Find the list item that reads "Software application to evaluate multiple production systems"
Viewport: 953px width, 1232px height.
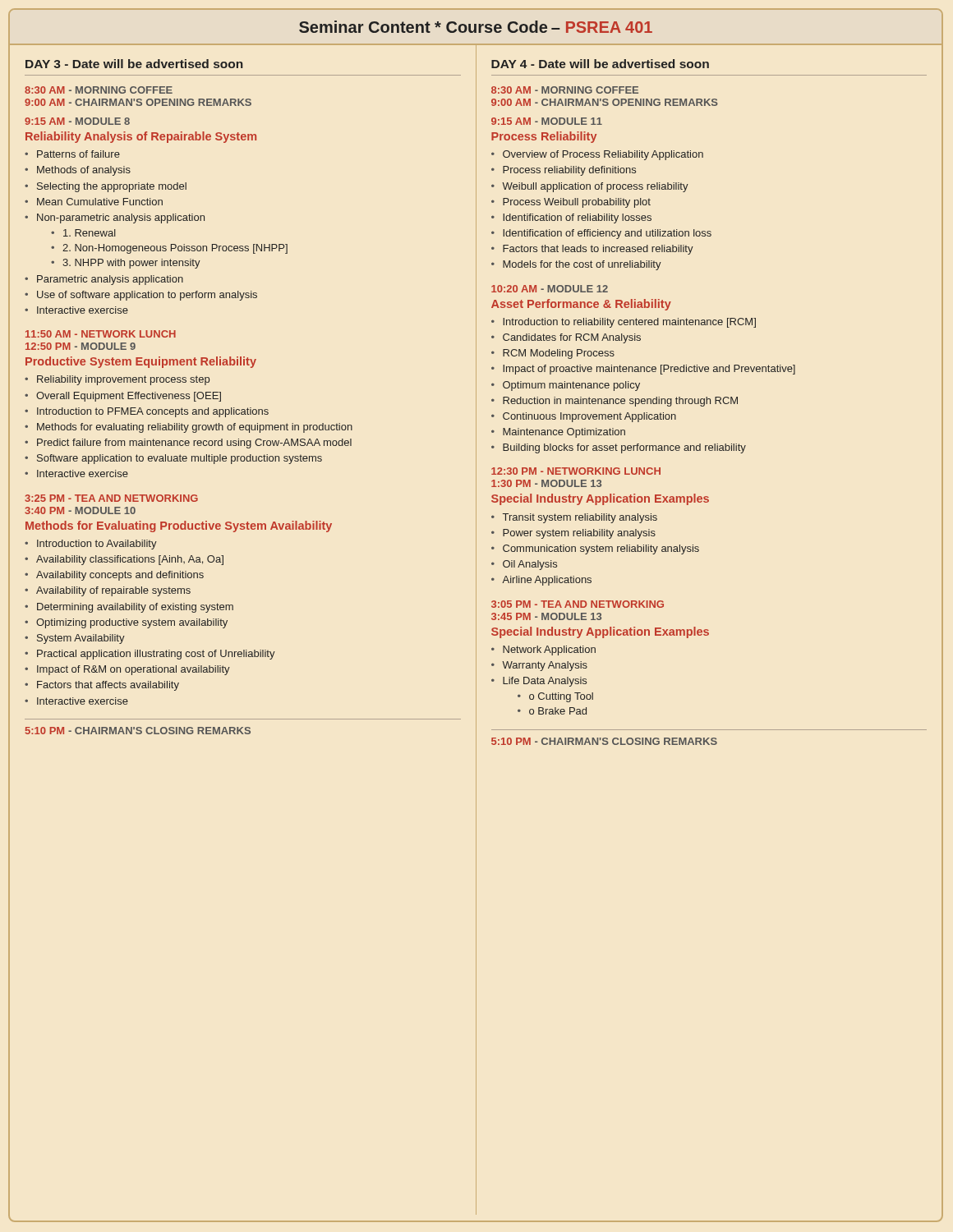tap(179, 458)
